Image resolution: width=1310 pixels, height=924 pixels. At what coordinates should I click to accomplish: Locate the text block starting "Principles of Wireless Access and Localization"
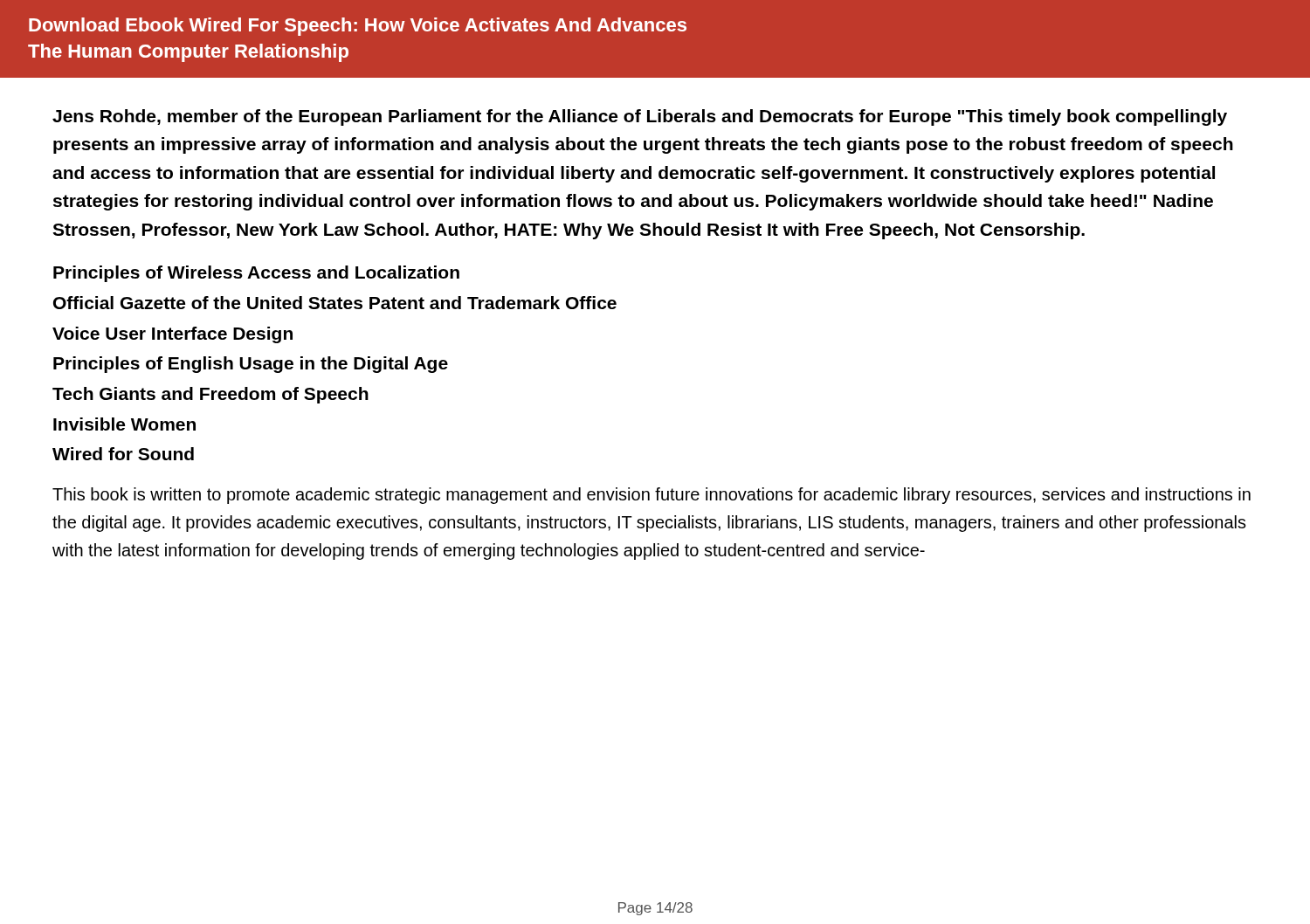point(256,272)
